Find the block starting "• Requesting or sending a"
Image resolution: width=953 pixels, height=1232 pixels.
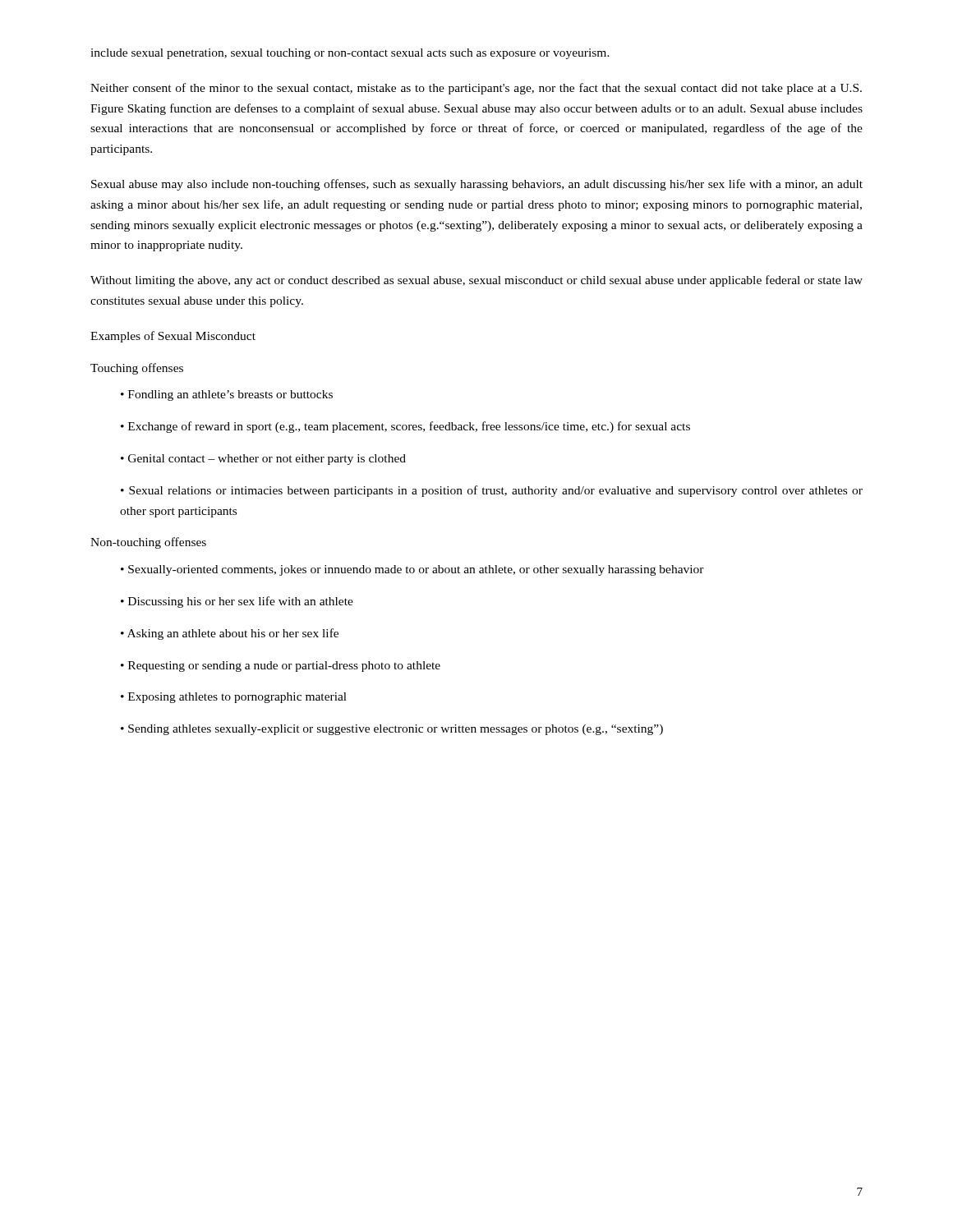(x=280, y=664)
